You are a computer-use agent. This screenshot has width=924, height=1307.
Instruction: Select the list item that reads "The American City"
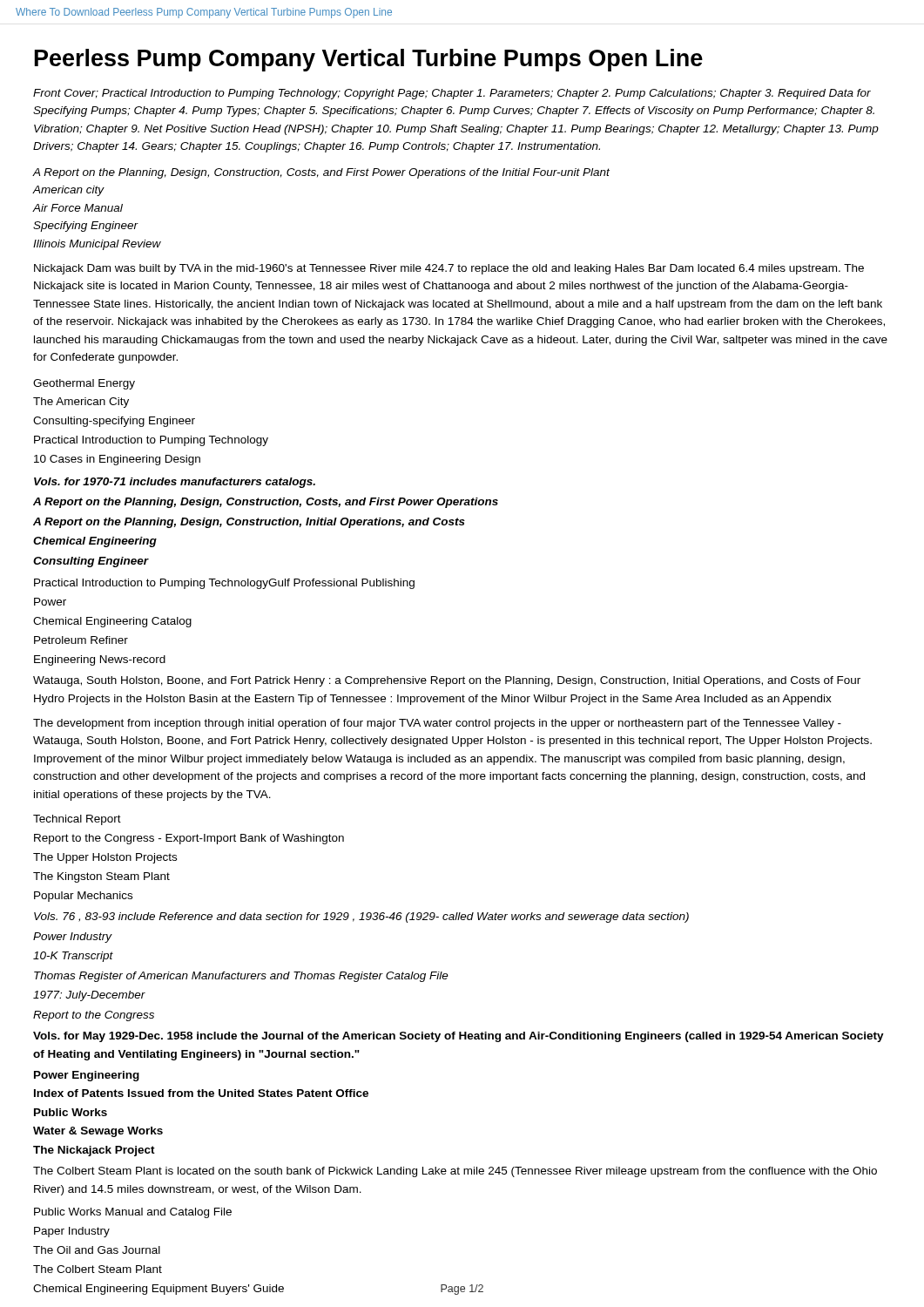[81, 402]
